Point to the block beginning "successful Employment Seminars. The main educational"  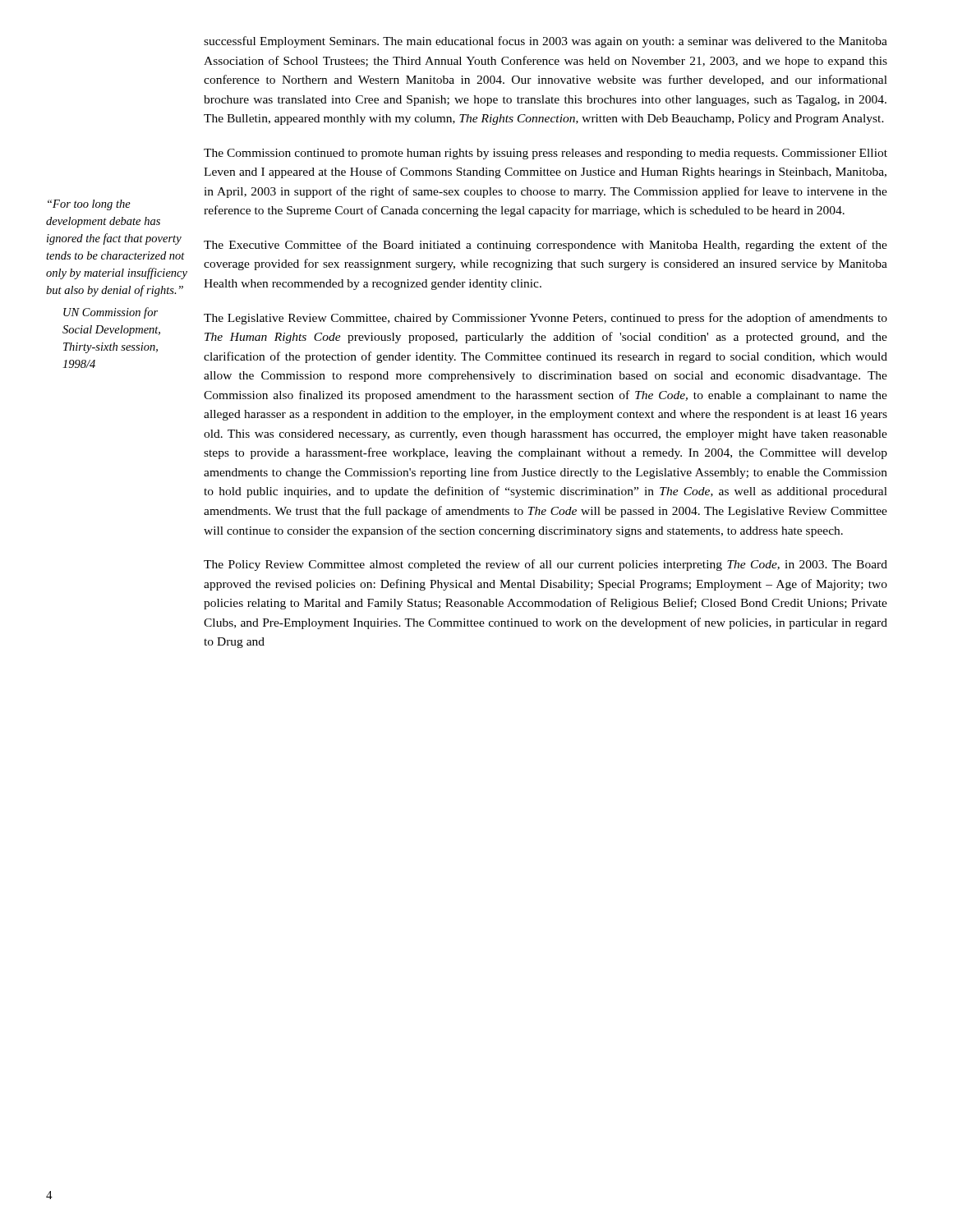545,80
